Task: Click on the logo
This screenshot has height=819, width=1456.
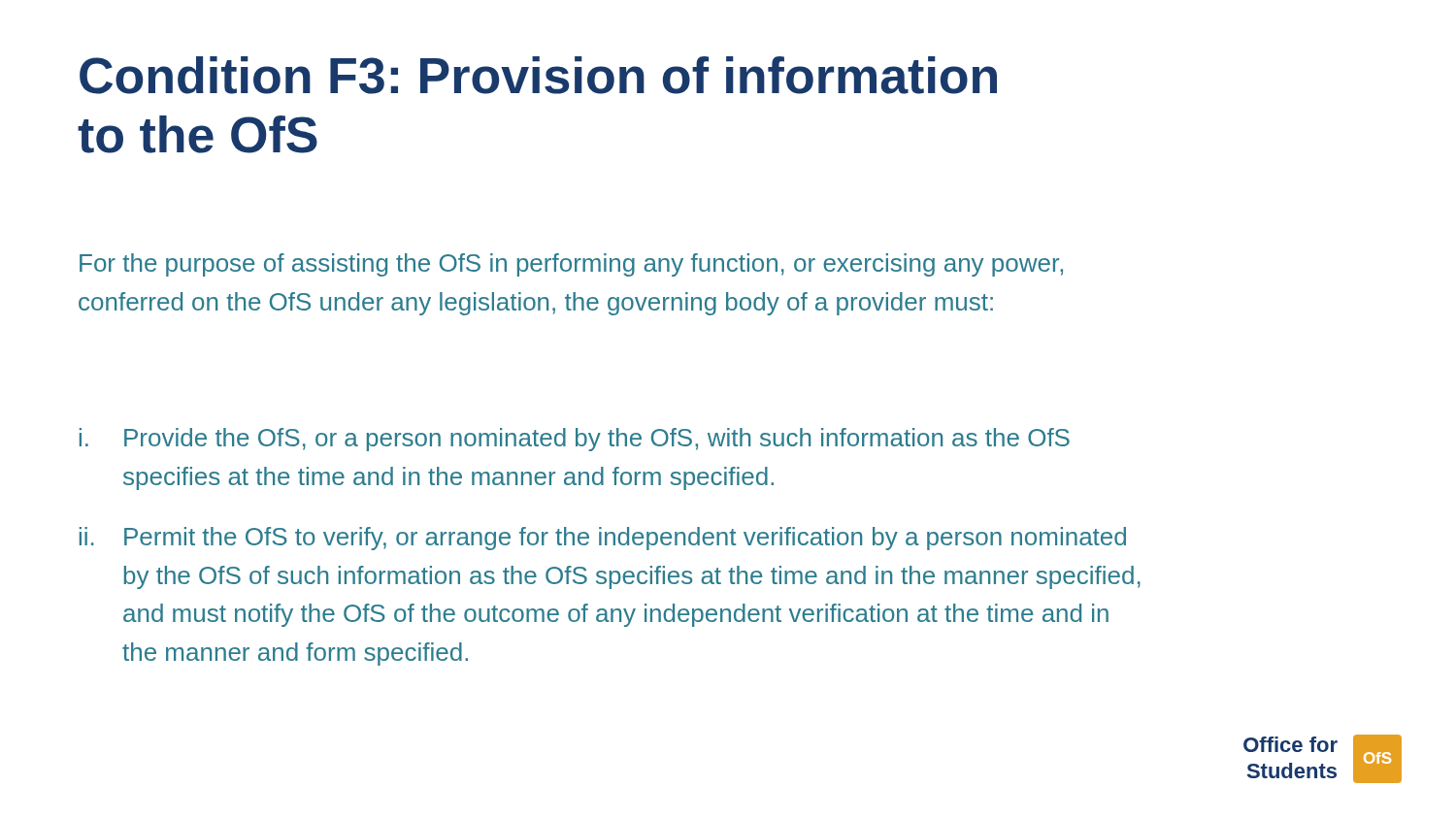Action: 1322,758
